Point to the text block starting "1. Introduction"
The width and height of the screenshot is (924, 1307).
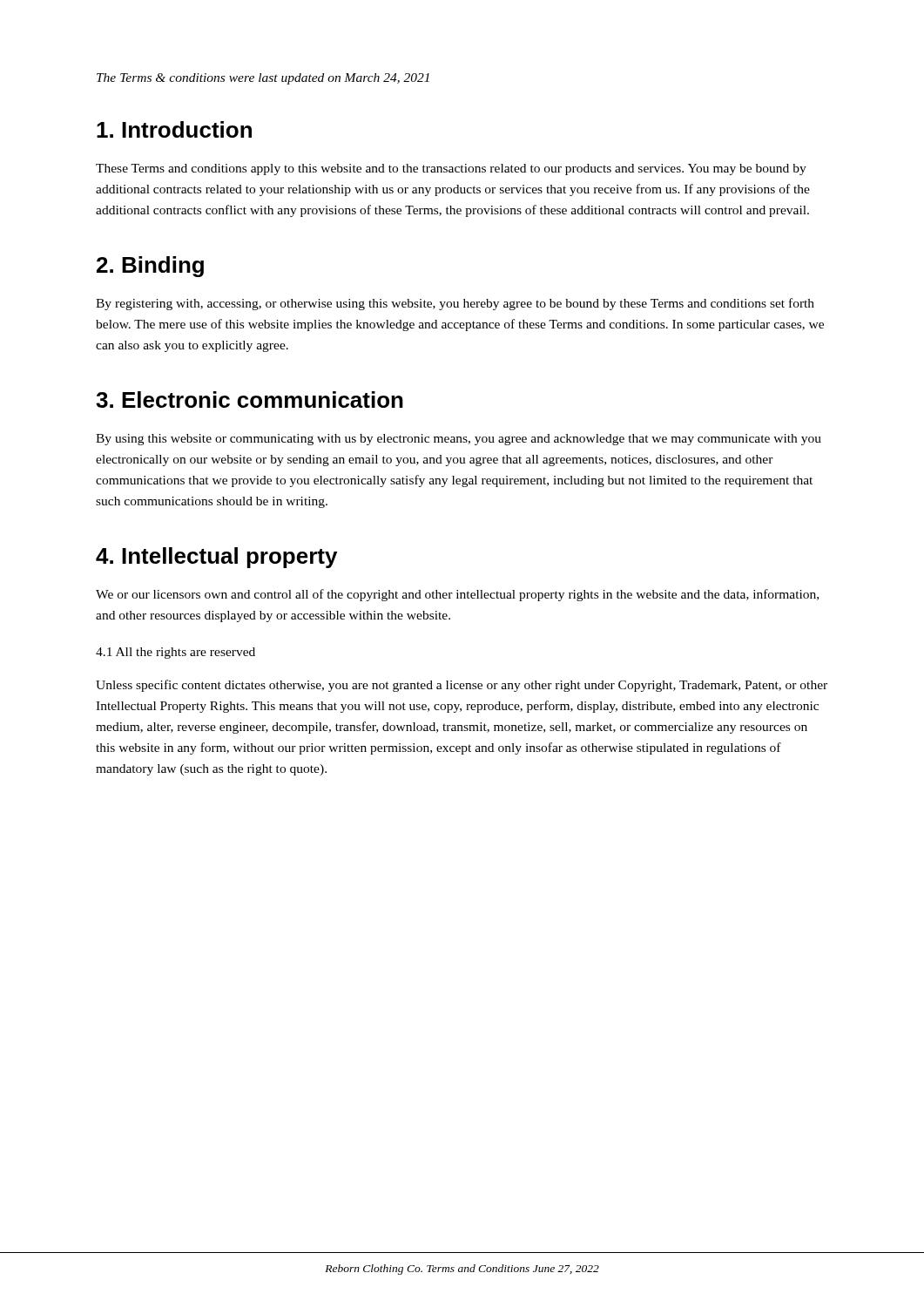pos(174,129)
